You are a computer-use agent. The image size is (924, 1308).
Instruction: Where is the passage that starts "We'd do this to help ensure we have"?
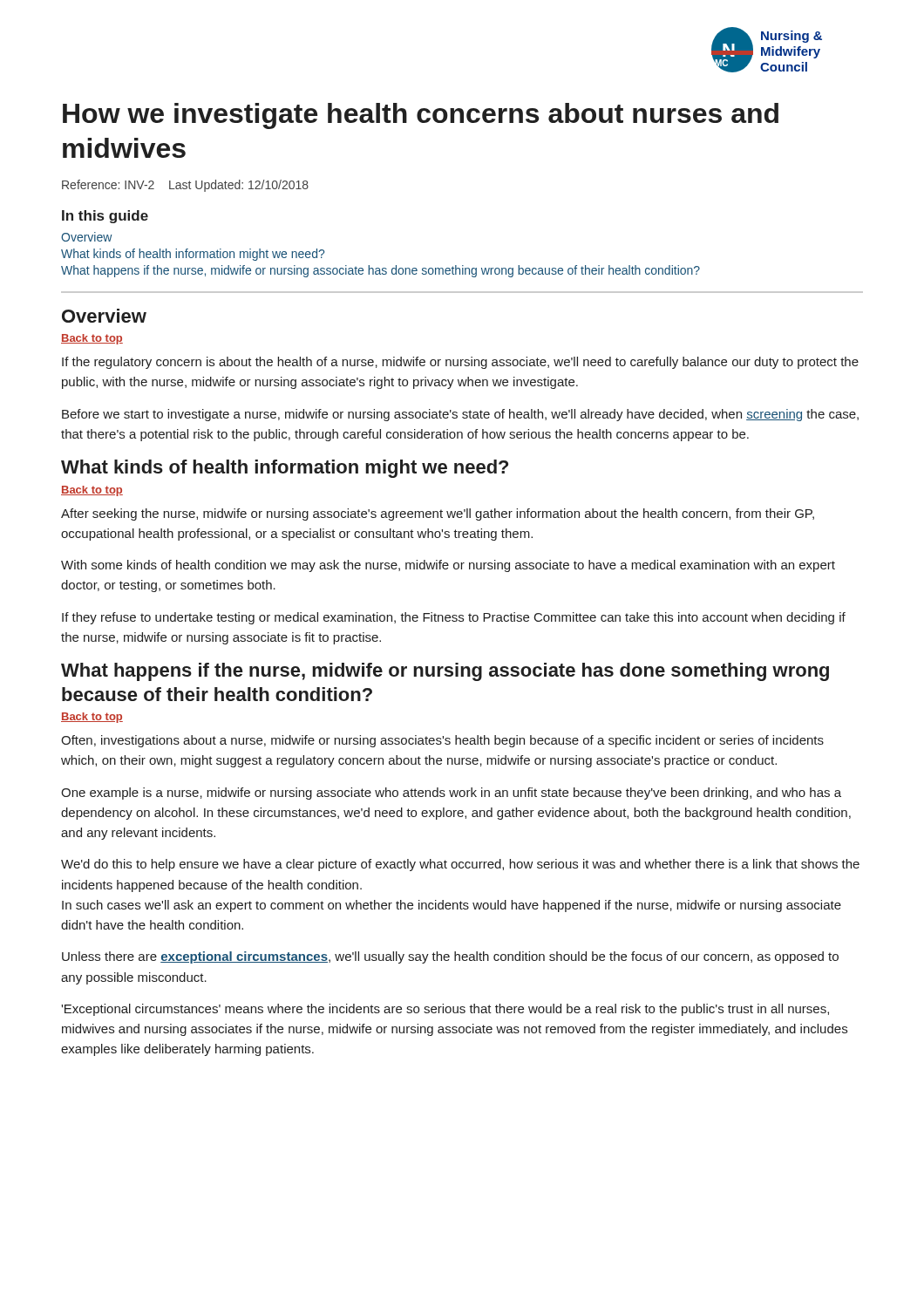pyautogui.click(x=460, y=894)
